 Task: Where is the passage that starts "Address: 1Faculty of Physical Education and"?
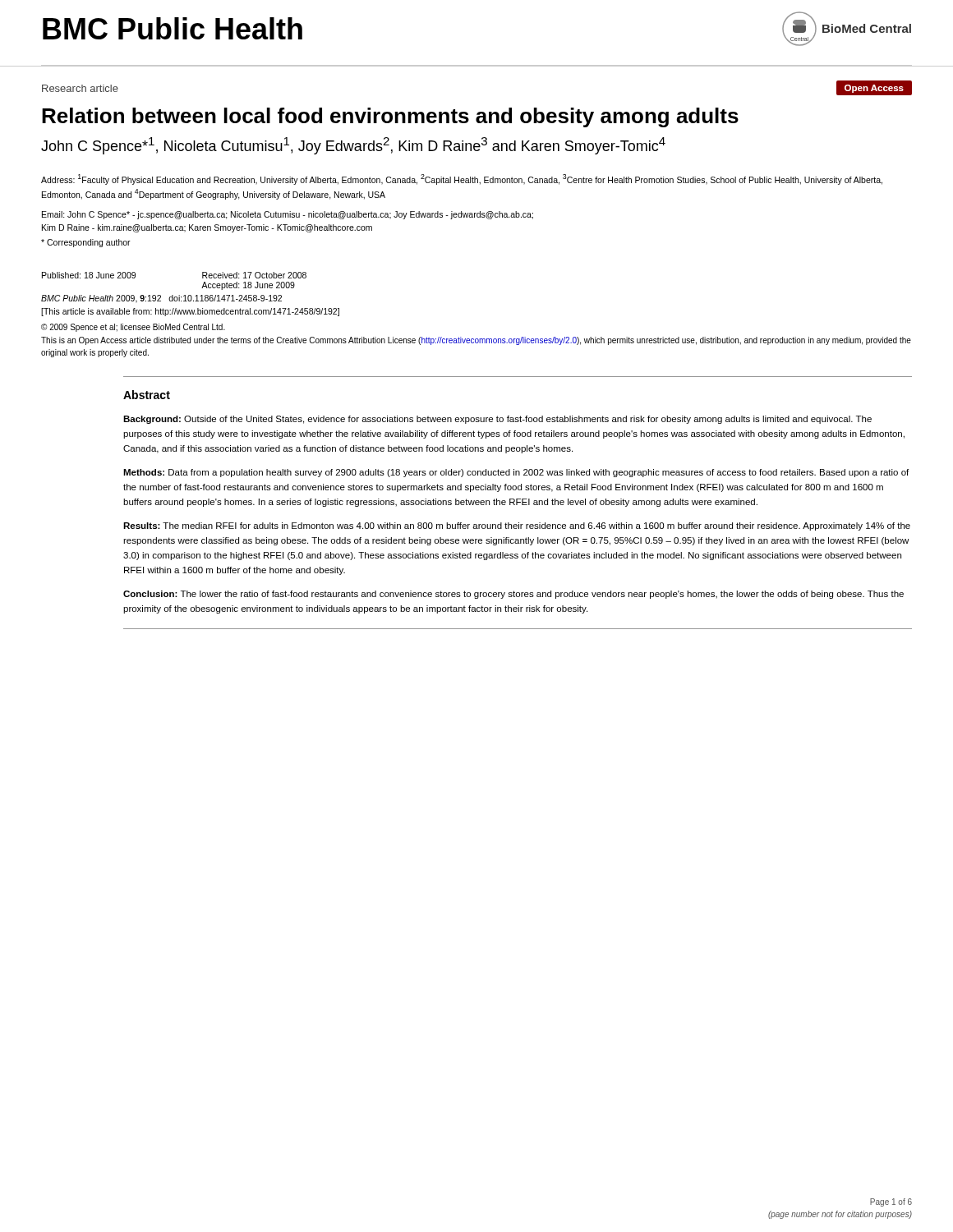click(462, 186)
